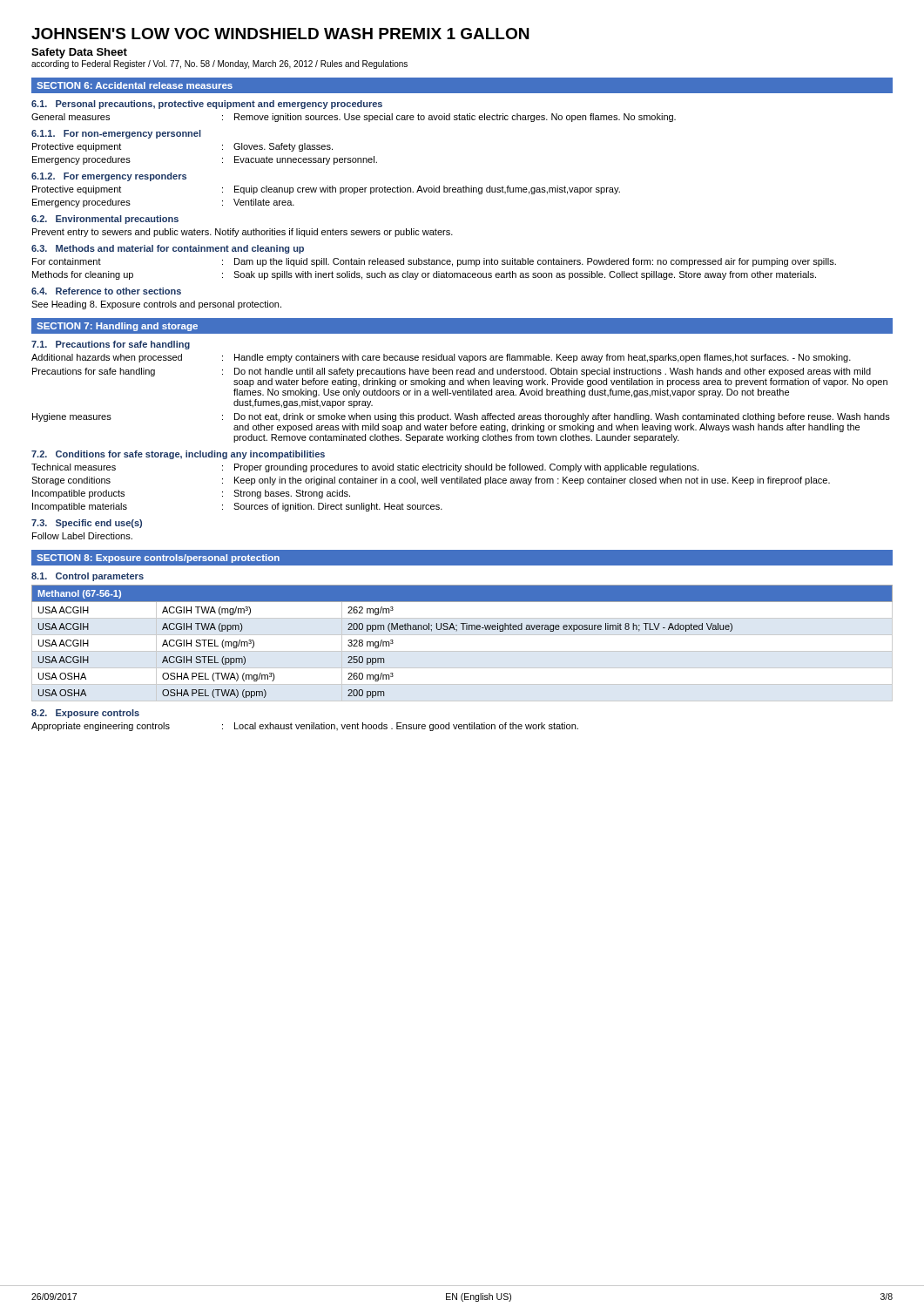Navigate to the element starting "8.1. Control parameters"
The width and height of the screenshot is (924, 1307).
pos(88,576)
